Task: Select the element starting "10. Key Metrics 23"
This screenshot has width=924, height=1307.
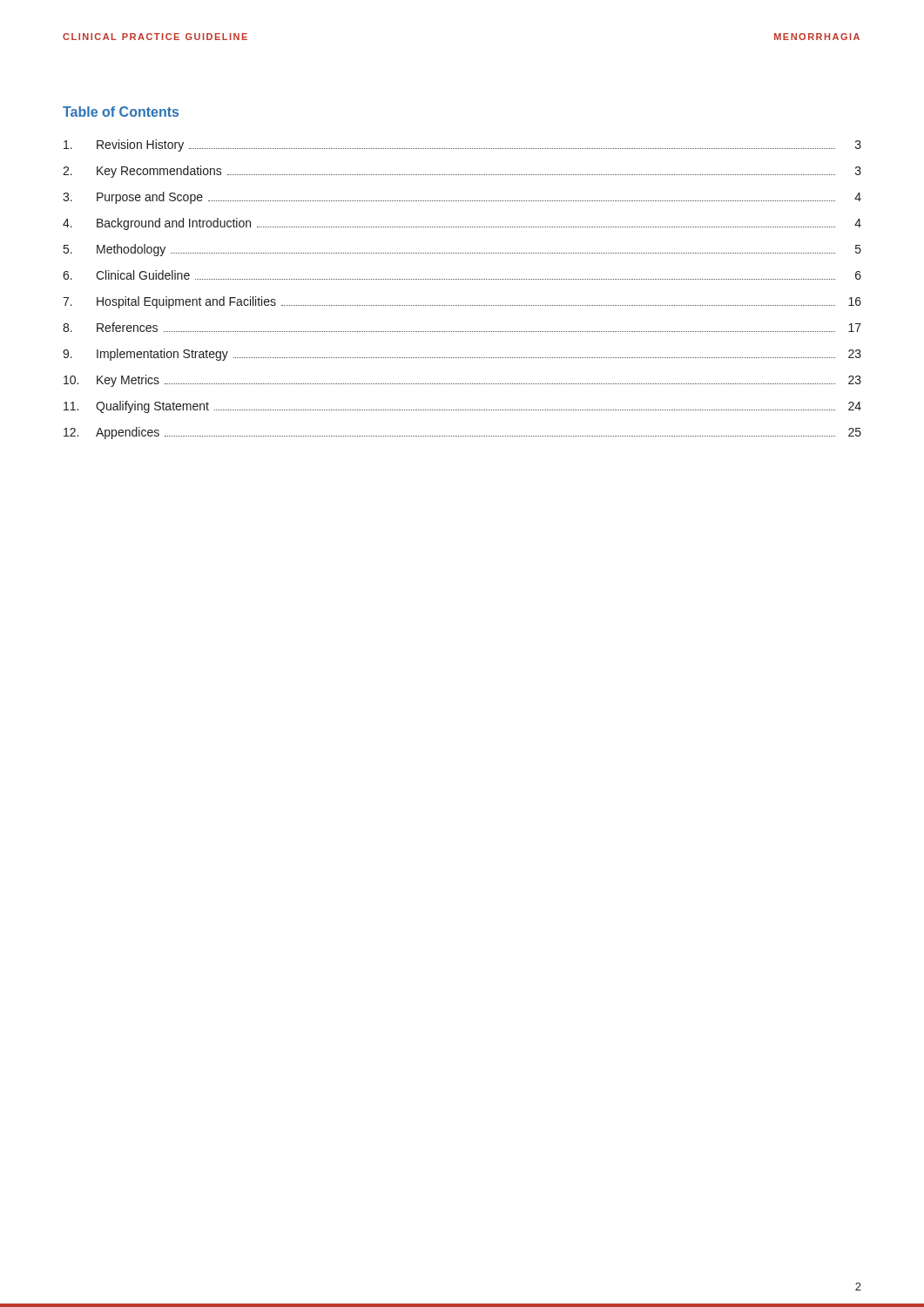Action: tap(462, 380)
